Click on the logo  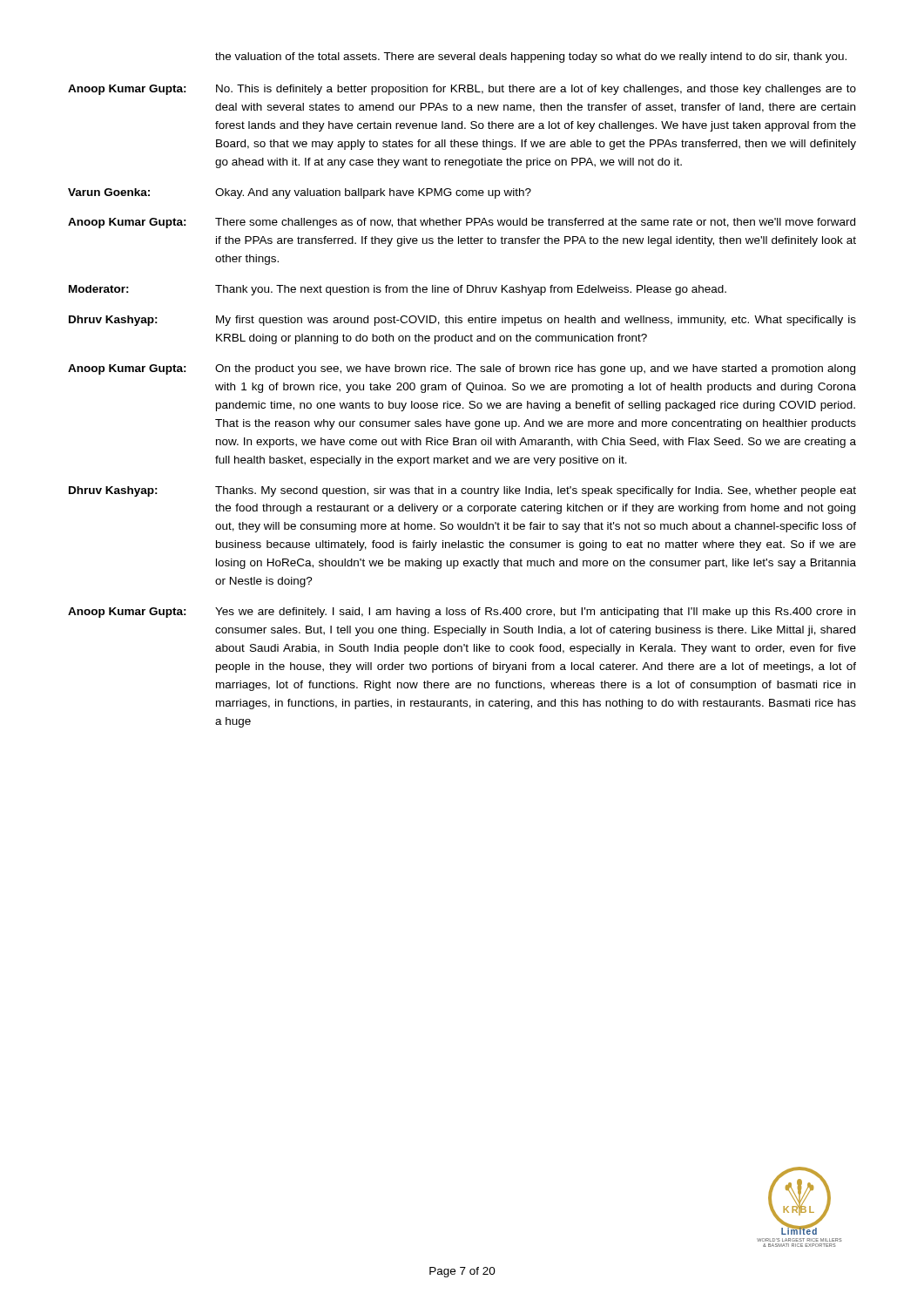point(799,1208)
